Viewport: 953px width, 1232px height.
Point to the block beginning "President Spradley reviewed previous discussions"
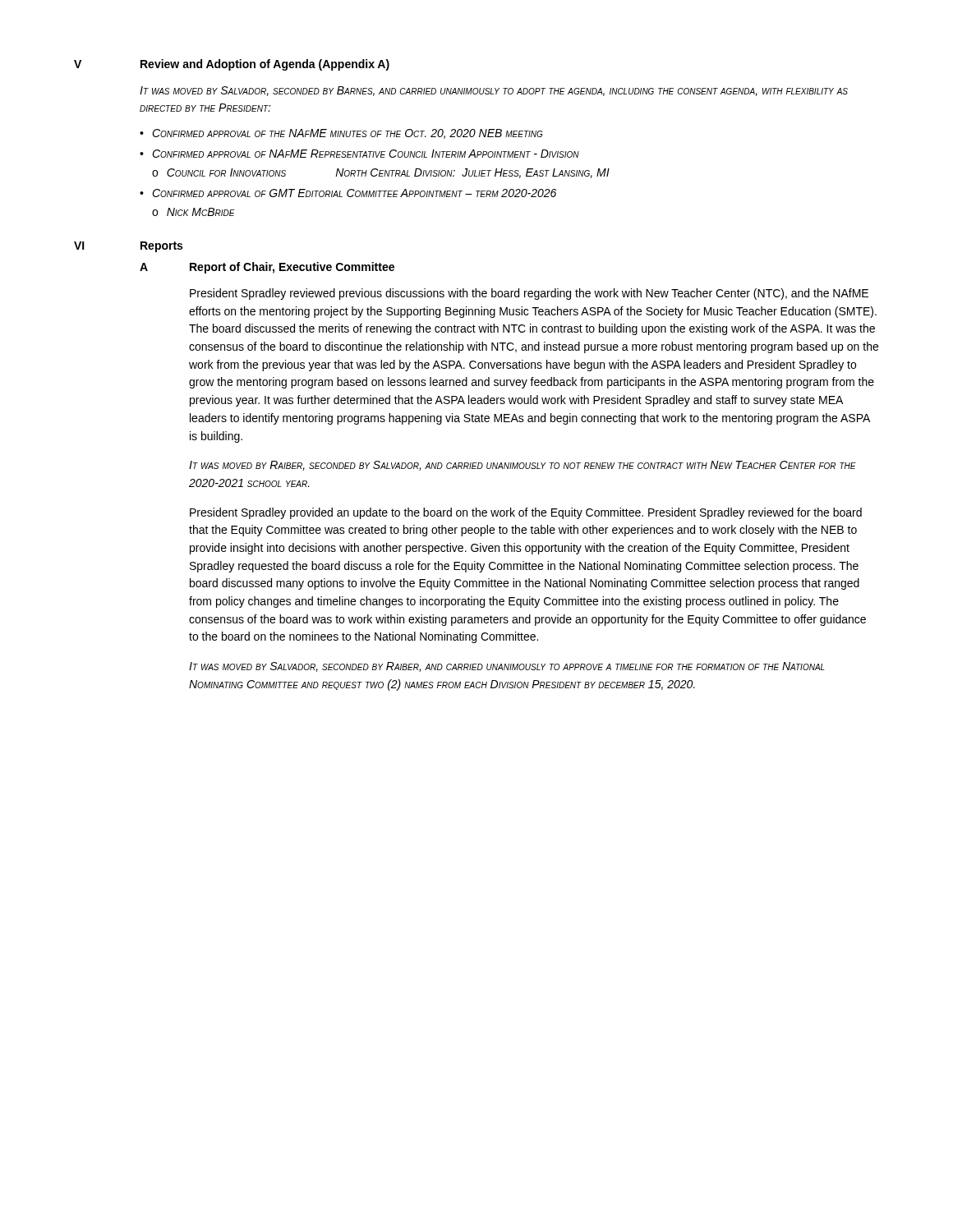tap(534, 365)
